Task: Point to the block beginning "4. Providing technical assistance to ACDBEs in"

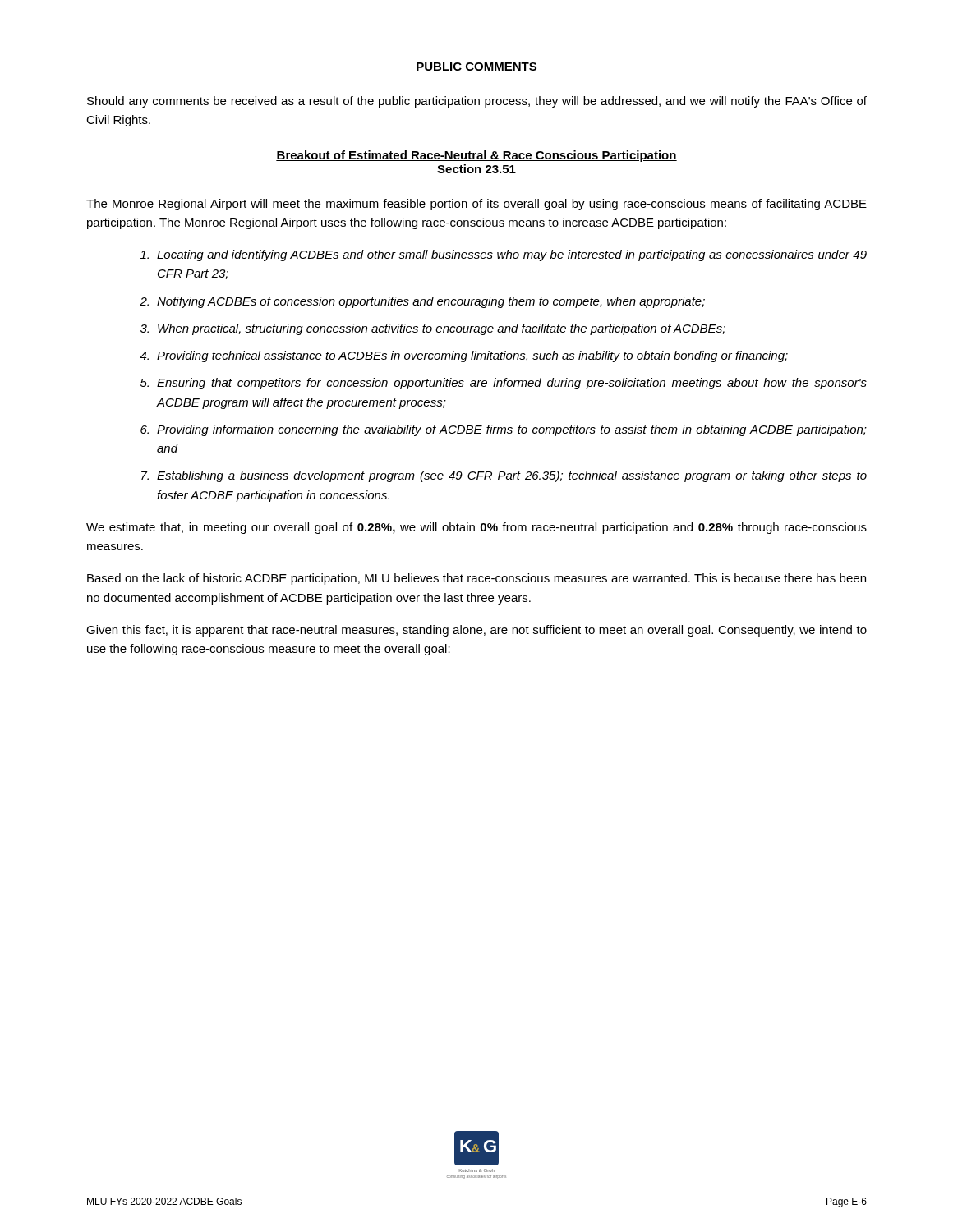Action: click(x=496, y=355)
